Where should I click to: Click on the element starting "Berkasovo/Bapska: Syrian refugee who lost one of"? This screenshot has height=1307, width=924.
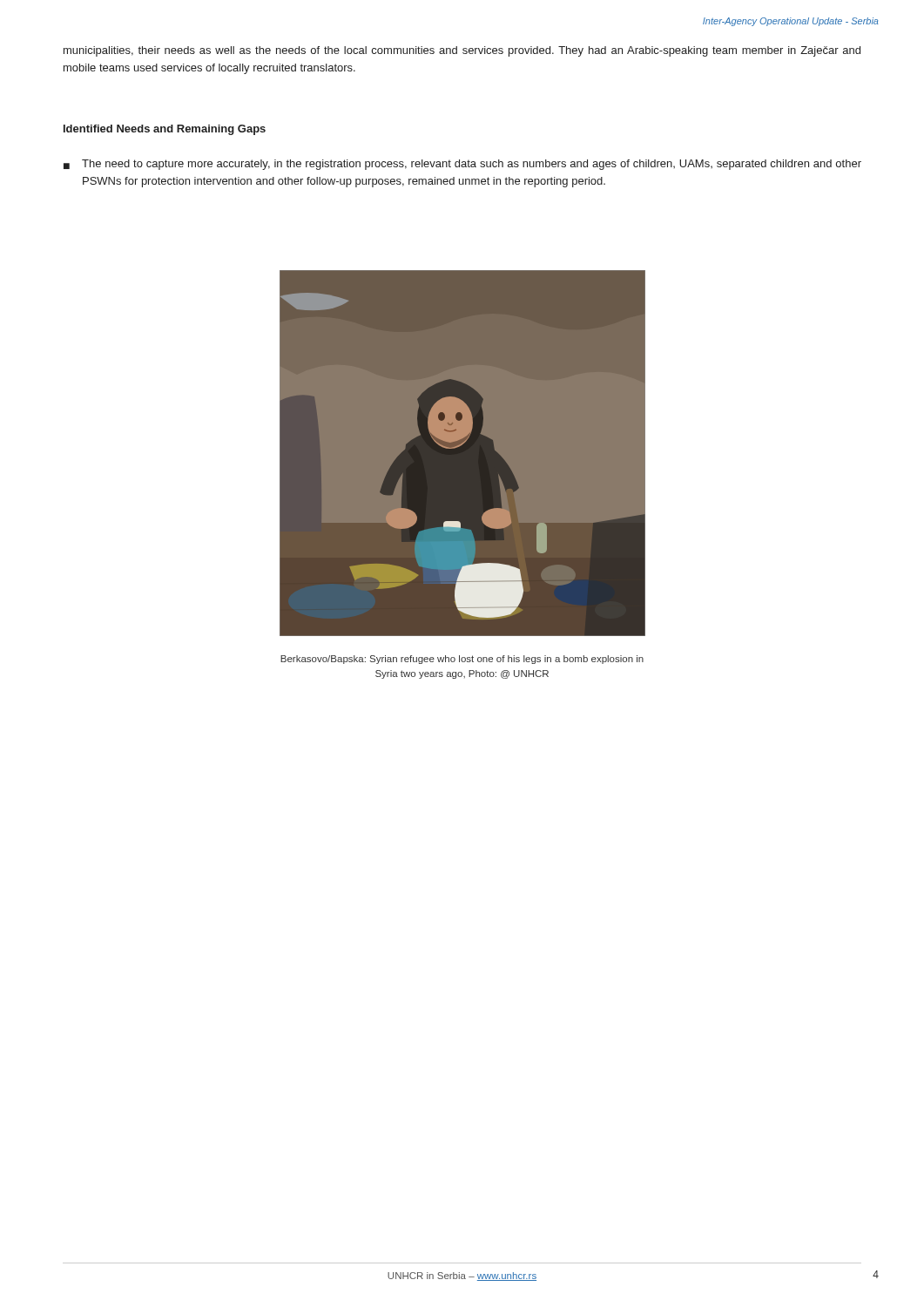point(462,666)
